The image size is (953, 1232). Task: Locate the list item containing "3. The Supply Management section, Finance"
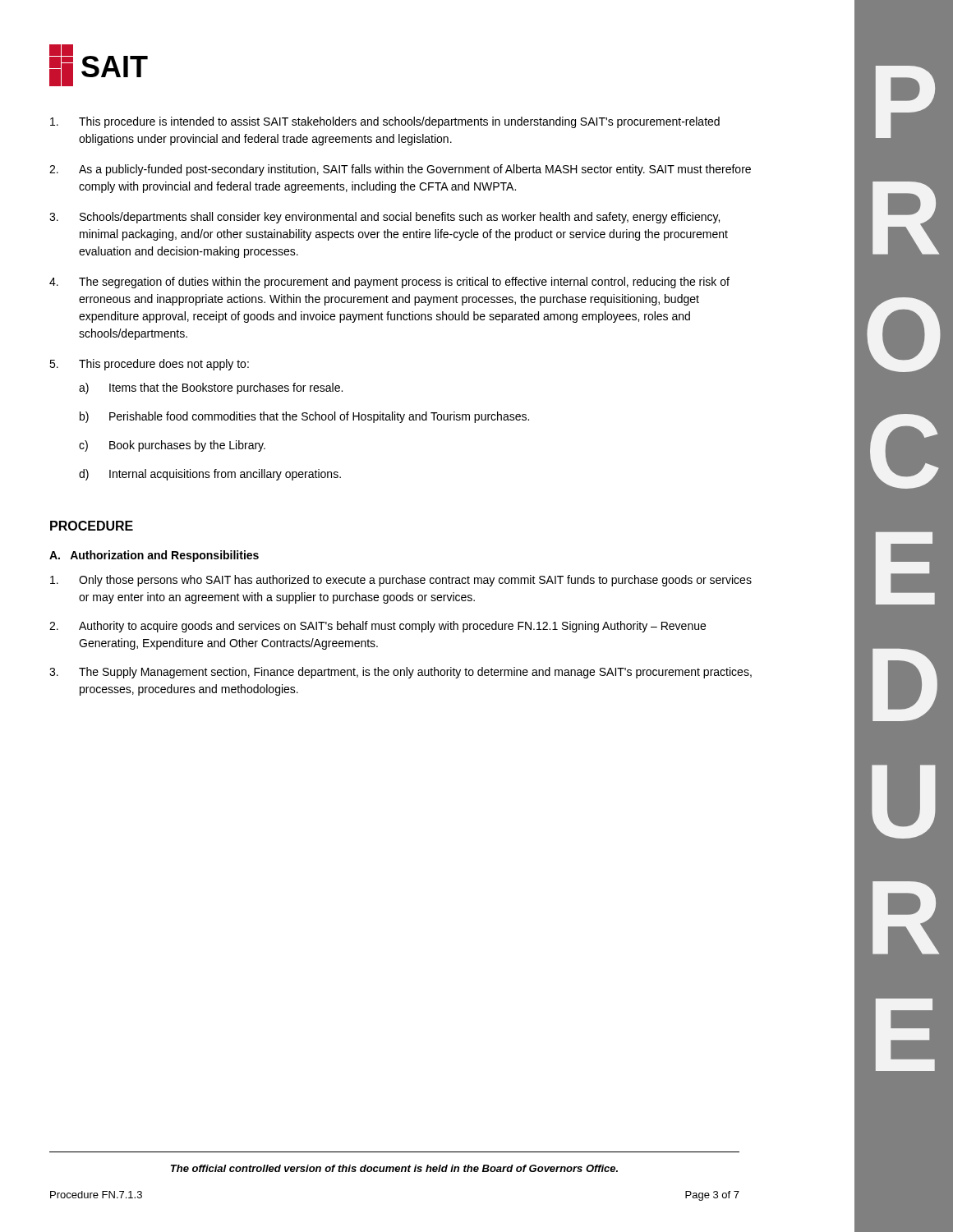pos(403,681)
